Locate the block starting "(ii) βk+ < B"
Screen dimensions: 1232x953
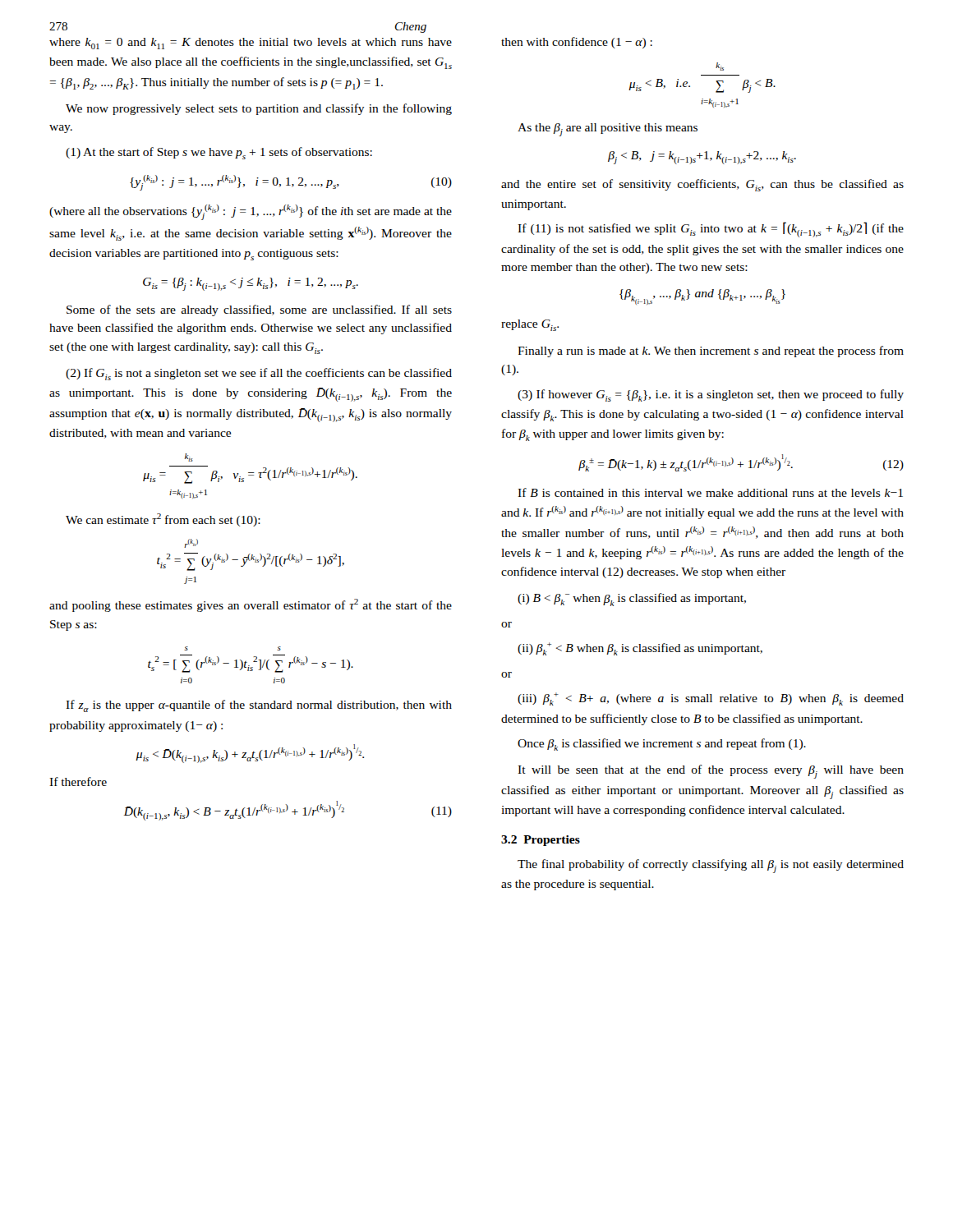click(640, 648)
